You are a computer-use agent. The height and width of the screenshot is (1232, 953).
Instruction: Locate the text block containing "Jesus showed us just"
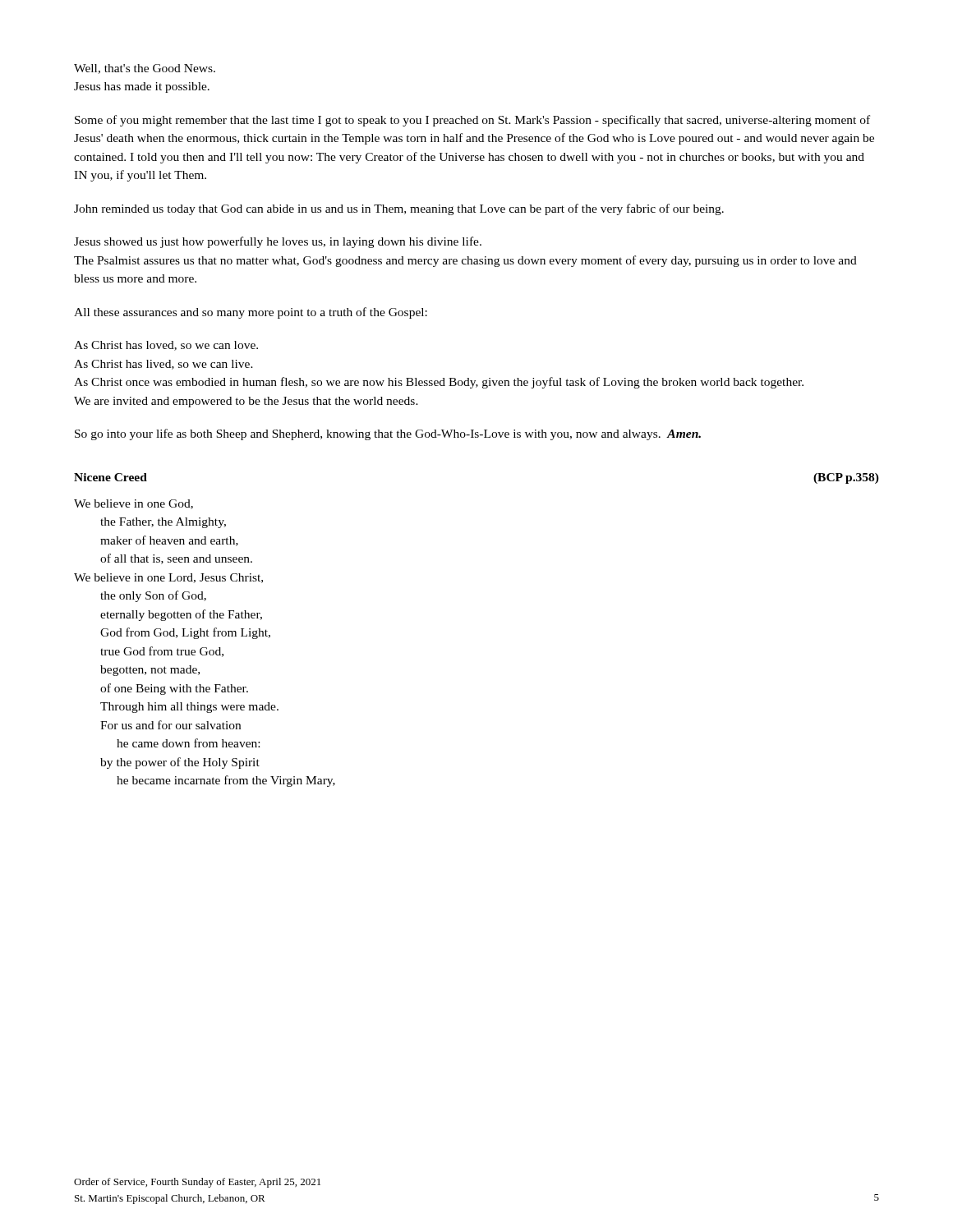pyautogui.click(x=465, y=260)
